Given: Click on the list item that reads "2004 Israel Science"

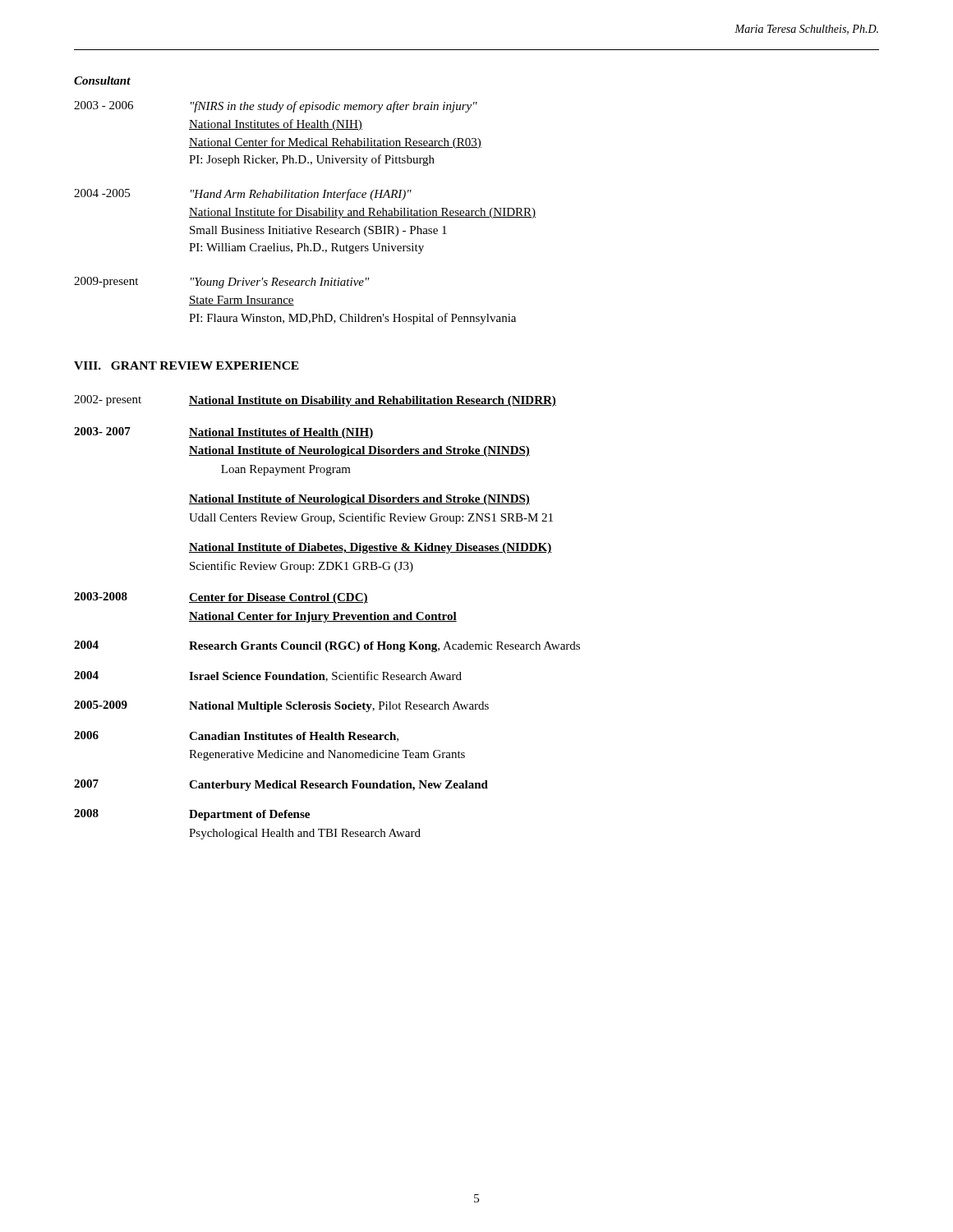Looking at the screenshot, I should pos(268,676).
